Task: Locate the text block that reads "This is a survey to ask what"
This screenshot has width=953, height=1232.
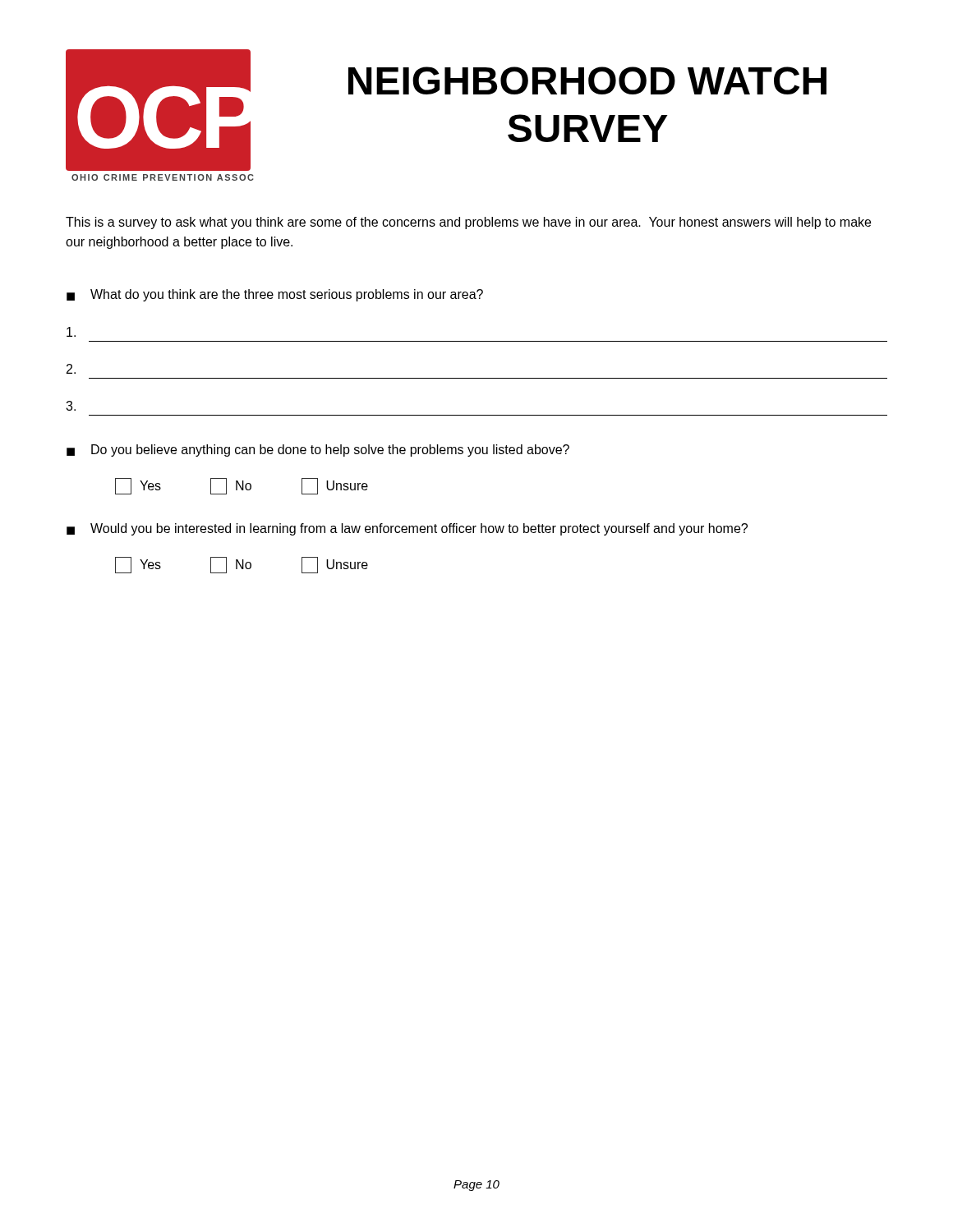Action: tap(469, 232)
